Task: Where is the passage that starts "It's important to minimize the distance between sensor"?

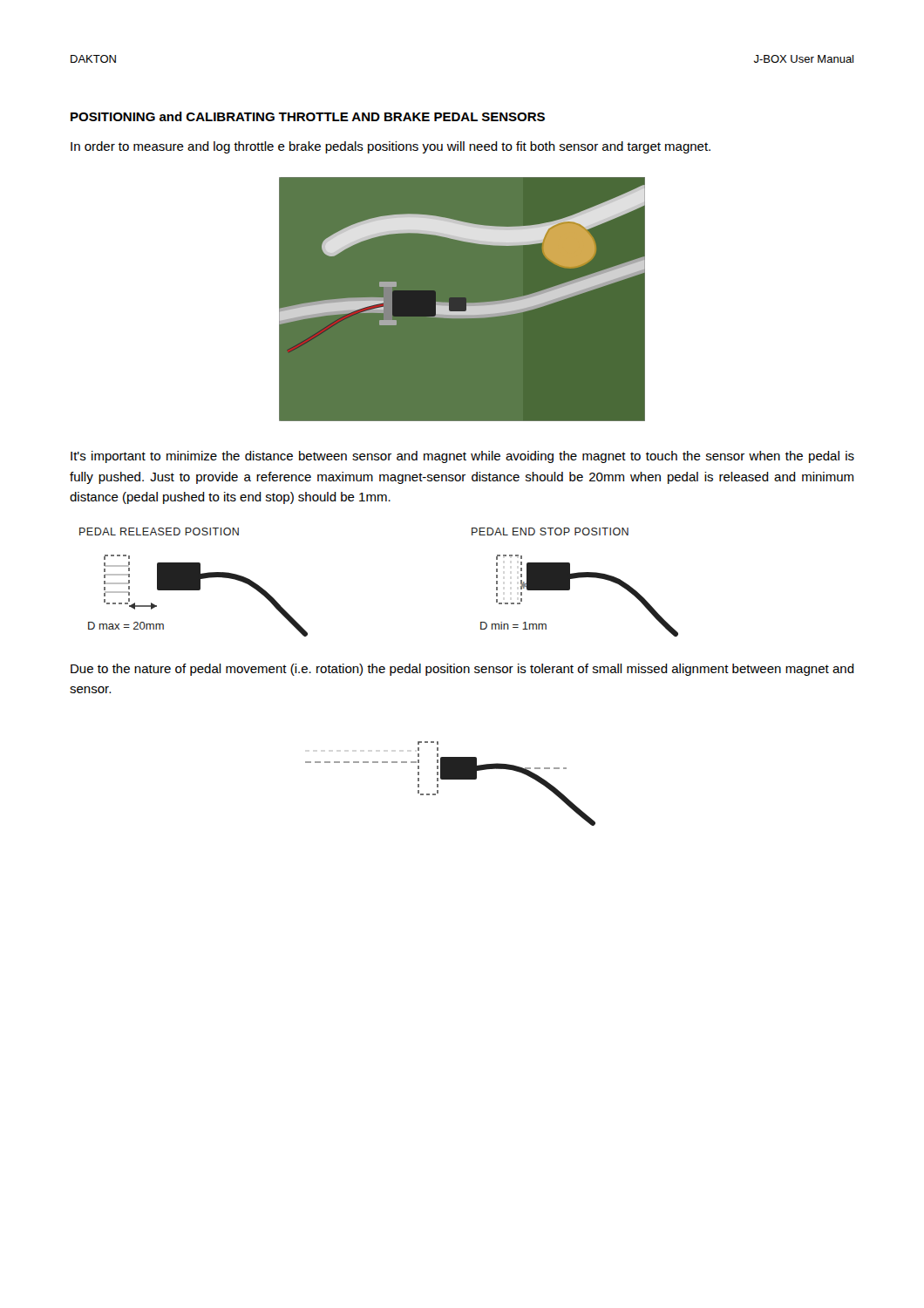Action: click(462, 476)
